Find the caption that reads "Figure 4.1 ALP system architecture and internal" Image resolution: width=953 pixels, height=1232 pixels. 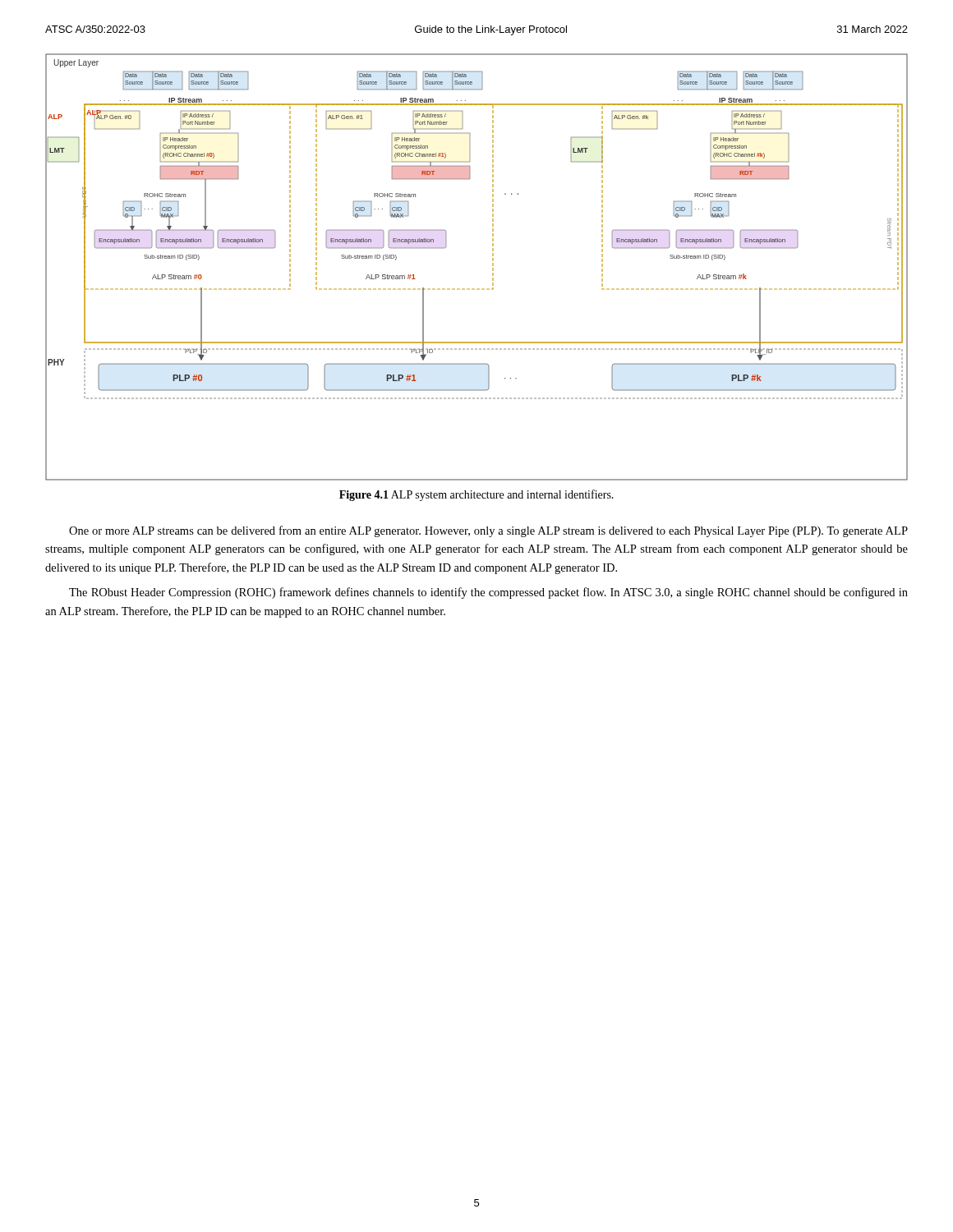(x=476, y=495)
